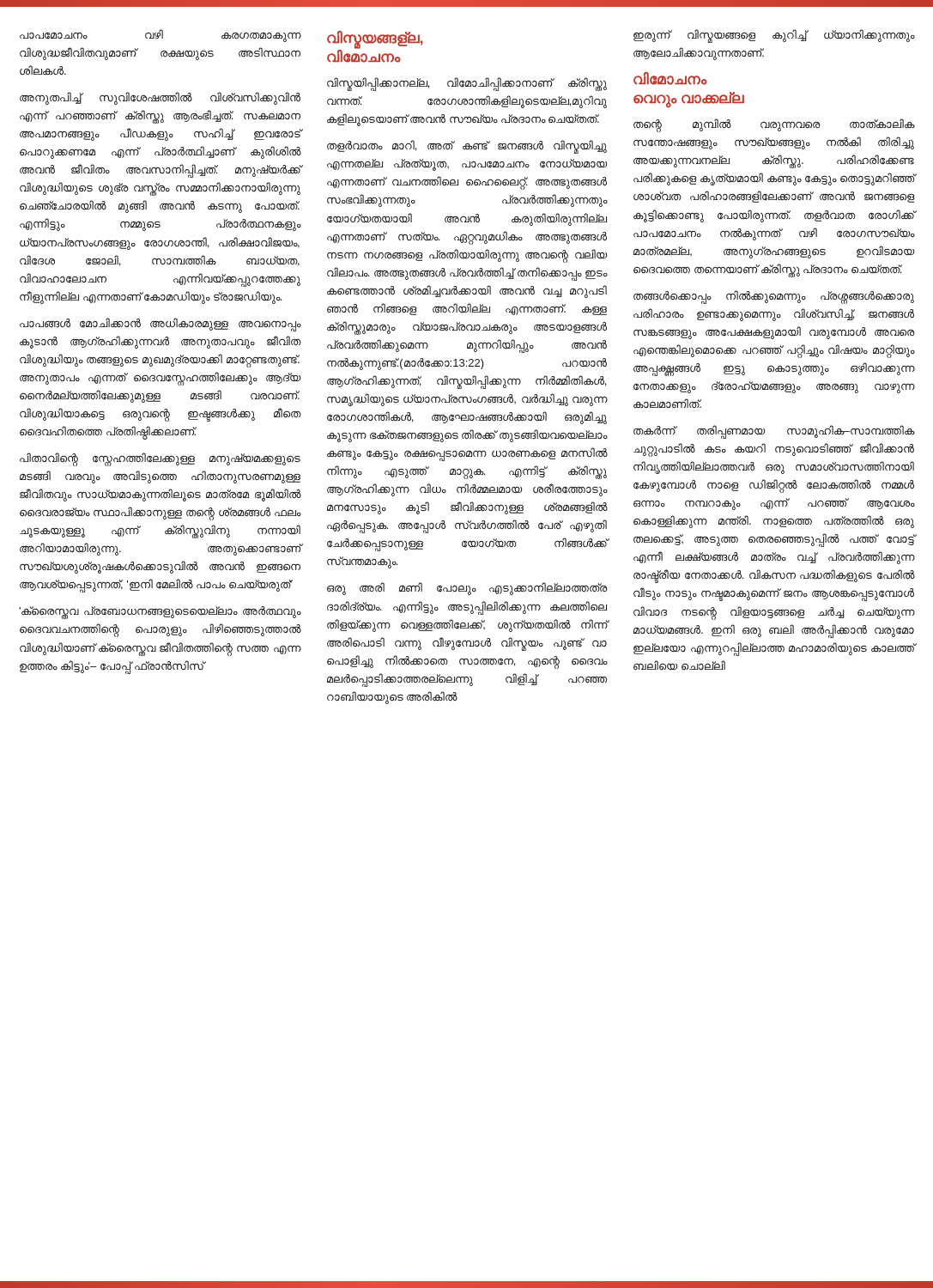Image resolution: width=933 pixels, height=1288 pixels.
Task: Point to the text block starting "ഇരുന്ന് വിസ്മയങ്ങളെ കുറിച്ച്"
Action: coord(774,44)
